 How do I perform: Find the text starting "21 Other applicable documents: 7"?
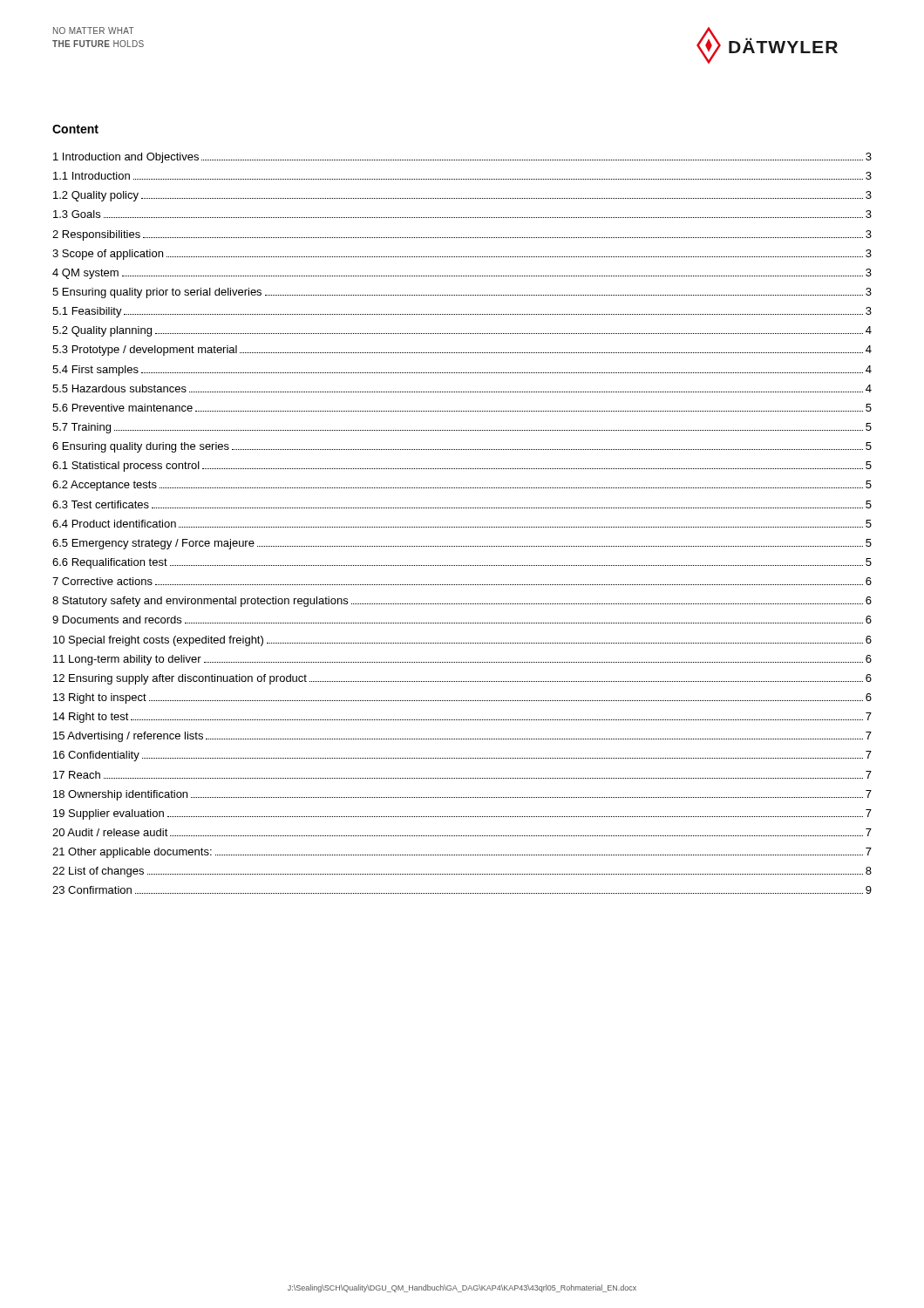(462, 852)
